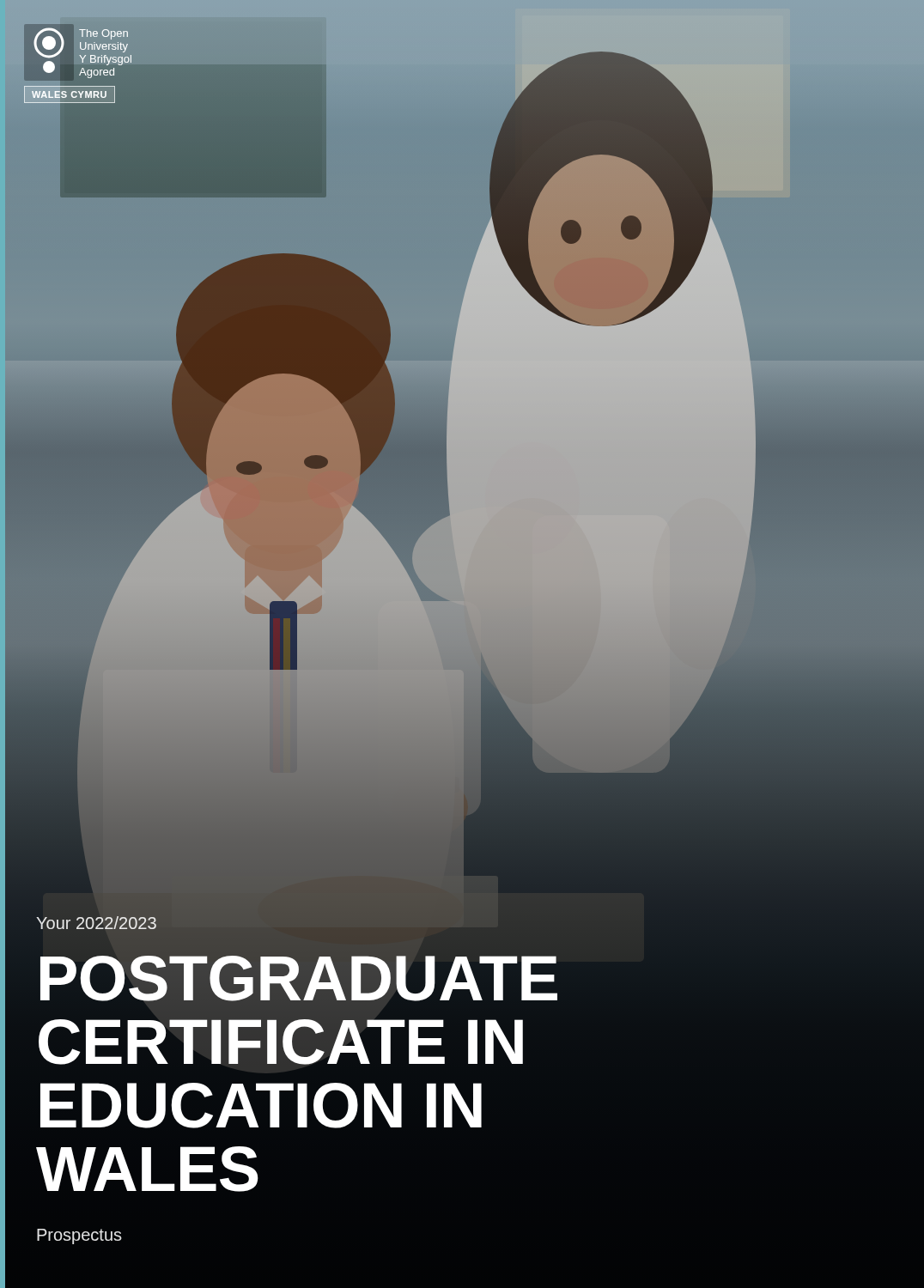Viewport: 924px width, 1288px height.
Task: Find the text that says "Your 2022/2023"
Action: coord(96,923)
